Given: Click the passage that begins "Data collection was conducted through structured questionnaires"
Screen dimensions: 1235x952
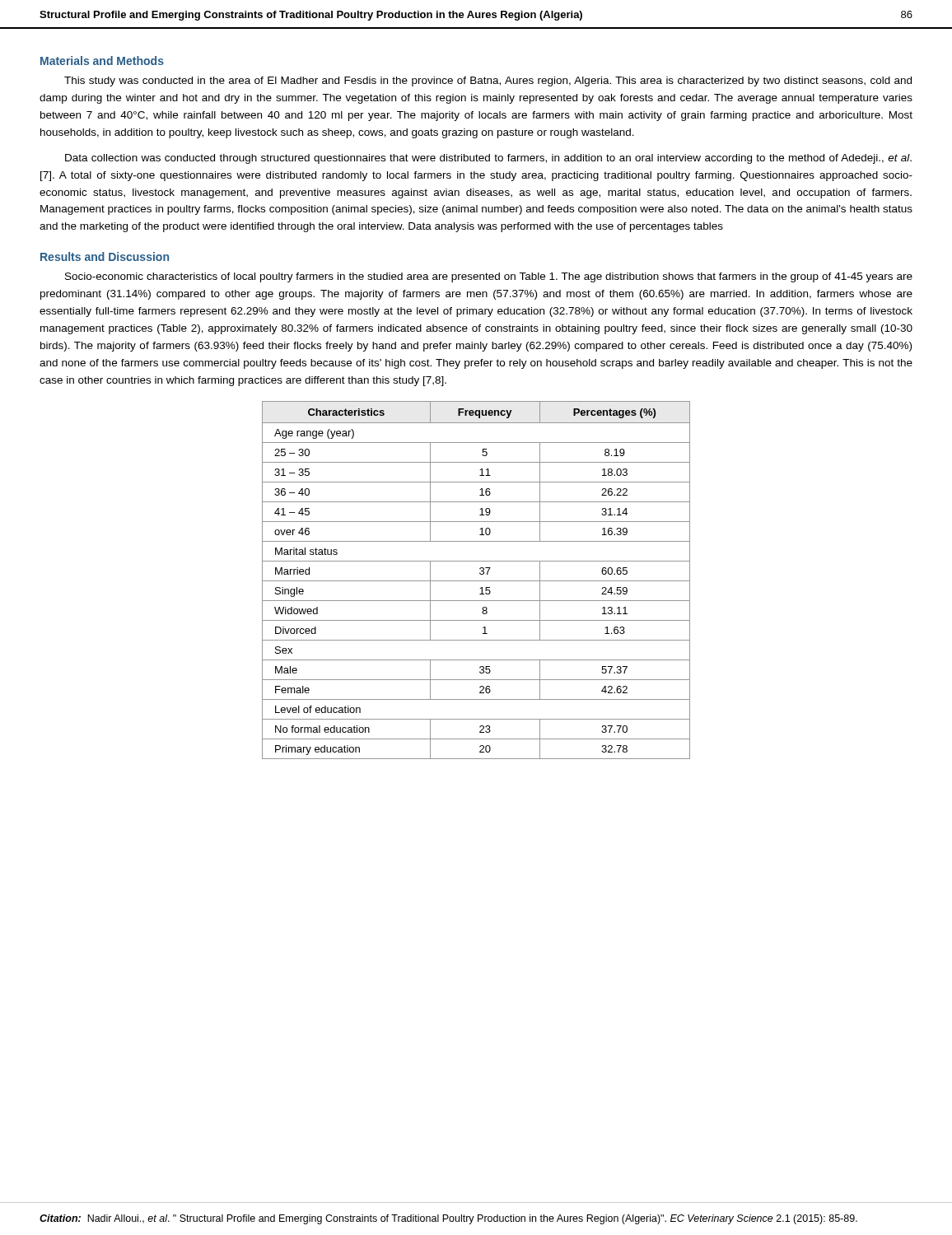Looking at the screenshot, I should pos(476,193).
